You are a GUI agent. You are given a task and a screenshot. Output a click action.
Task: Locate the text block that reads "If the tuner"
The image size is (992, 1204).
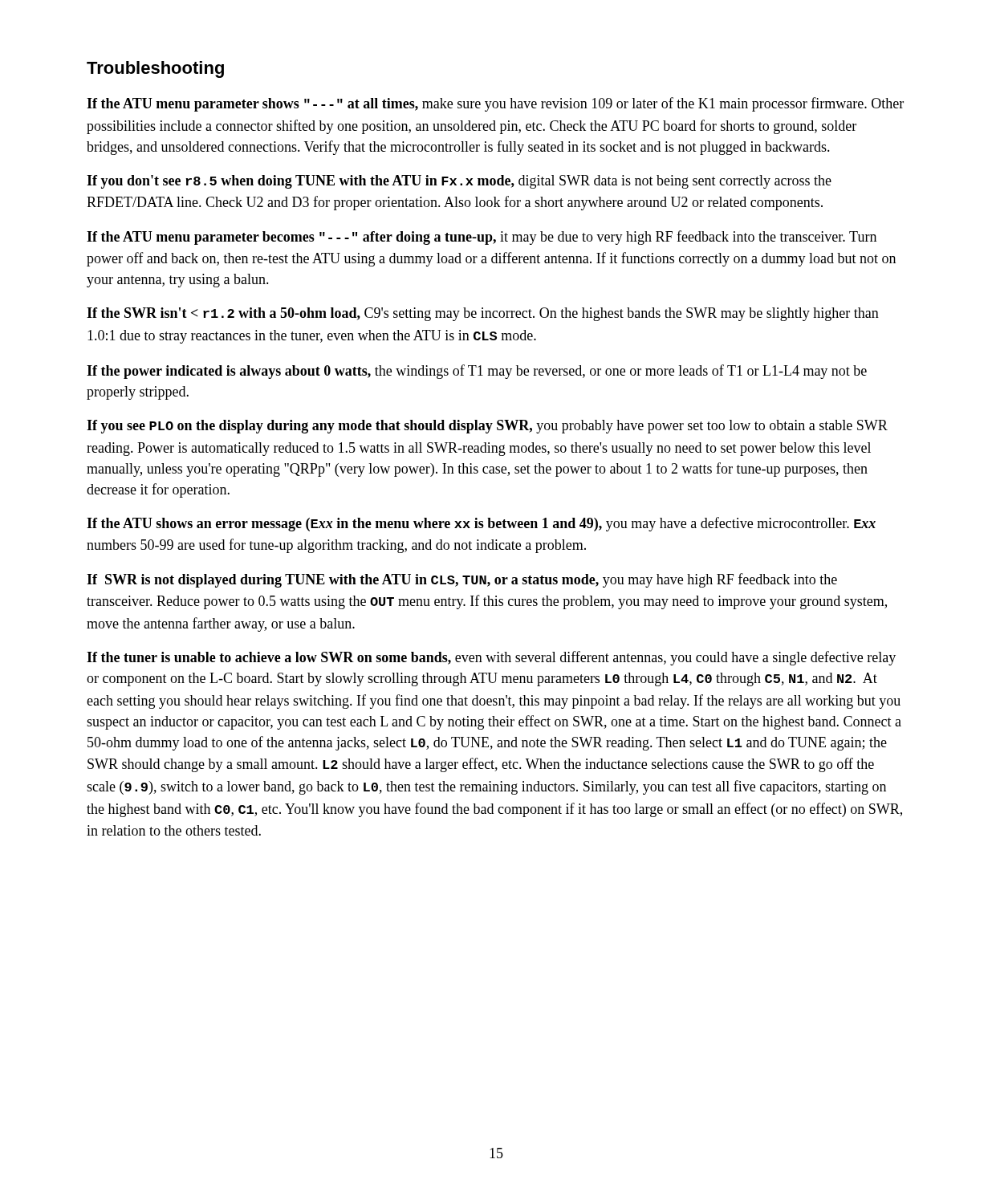pos(495,744)
